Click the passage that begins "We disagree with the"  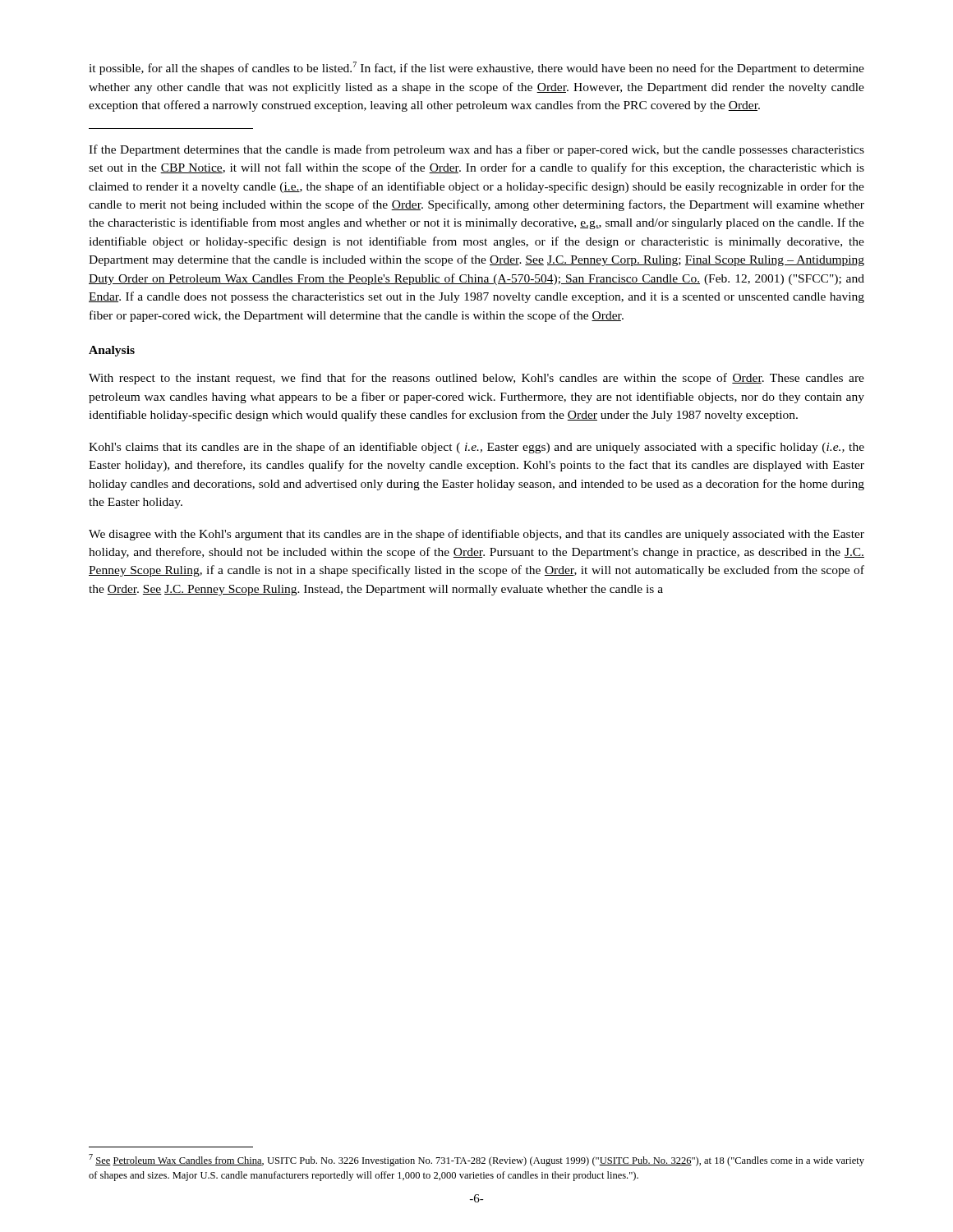point(476,561)
